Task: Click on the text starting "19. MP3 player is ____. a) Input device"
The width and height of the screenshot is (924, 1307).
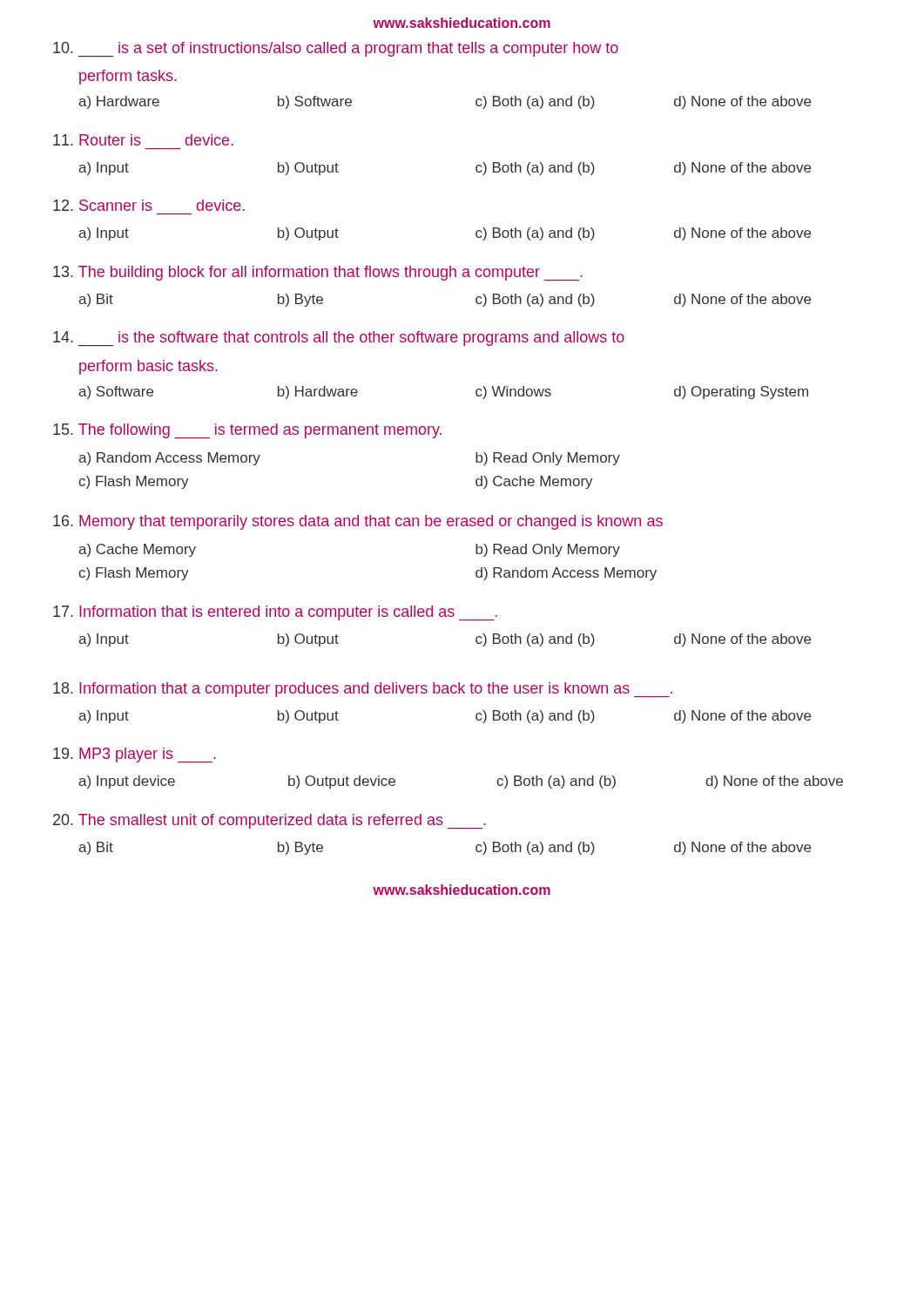Action: (135, 755)
